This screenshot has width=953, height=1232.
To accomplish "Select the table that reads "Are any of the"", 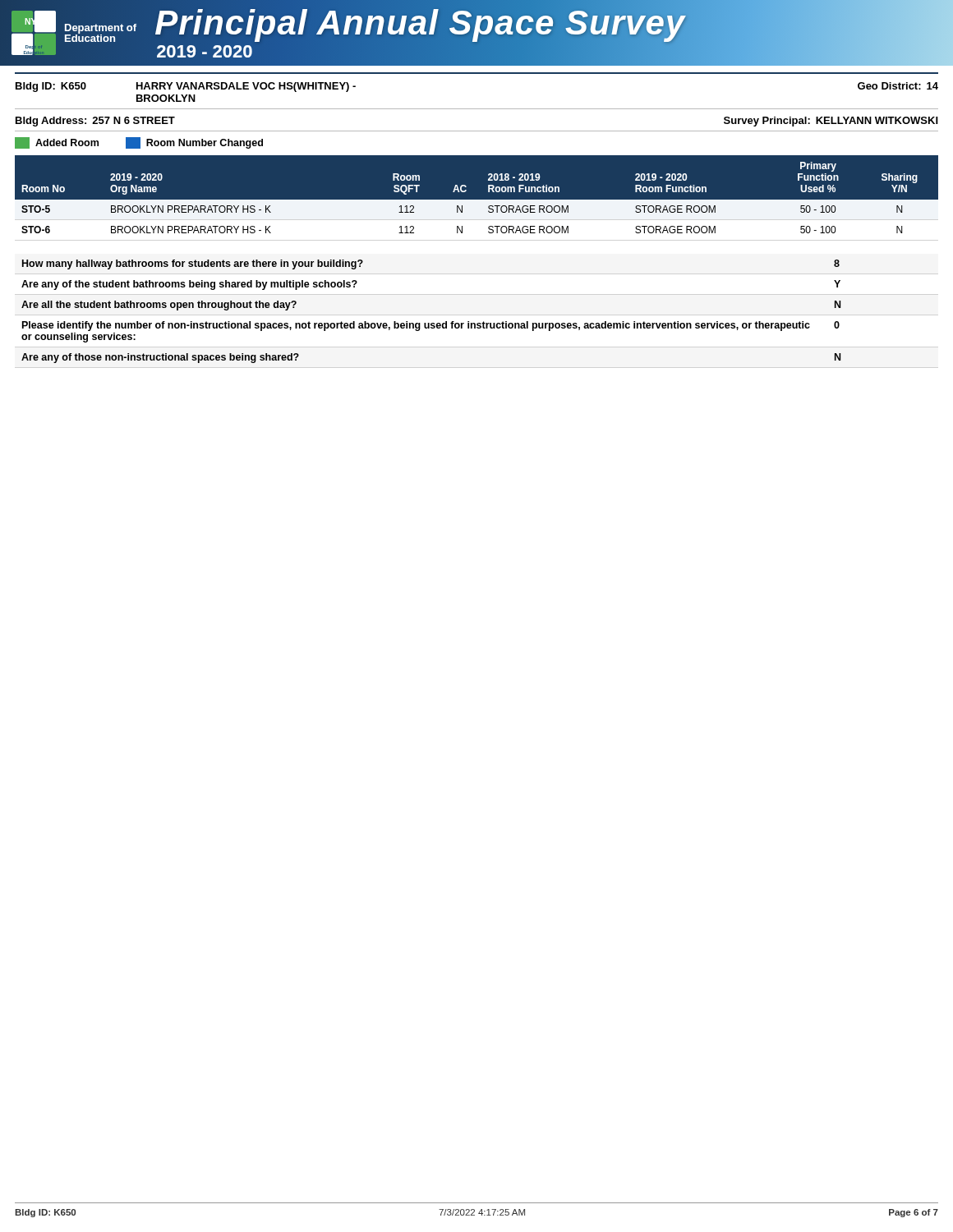I will pyautogui.click(x=476, y=311).
